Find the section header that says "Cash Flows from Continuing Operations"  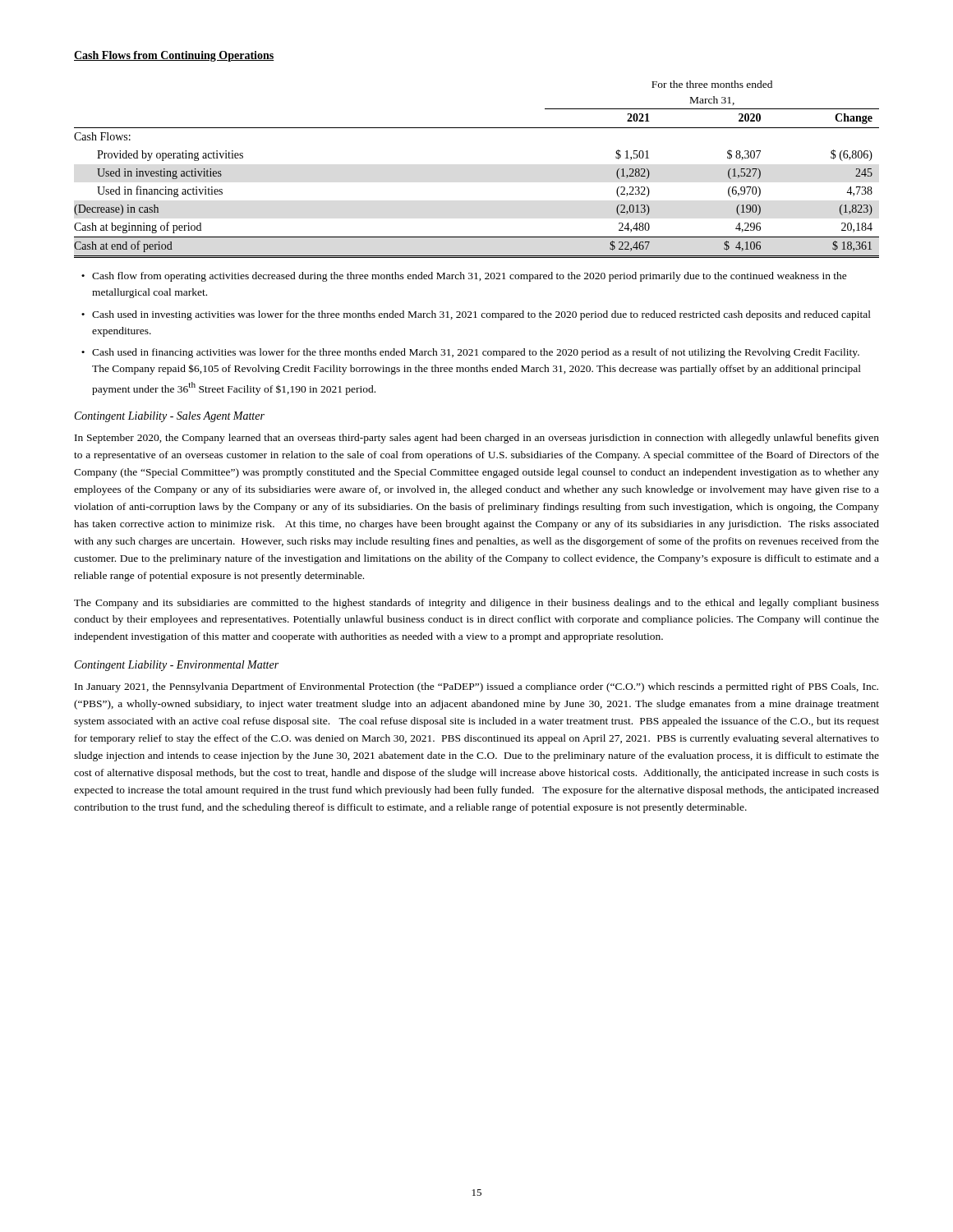coord(174,55)
